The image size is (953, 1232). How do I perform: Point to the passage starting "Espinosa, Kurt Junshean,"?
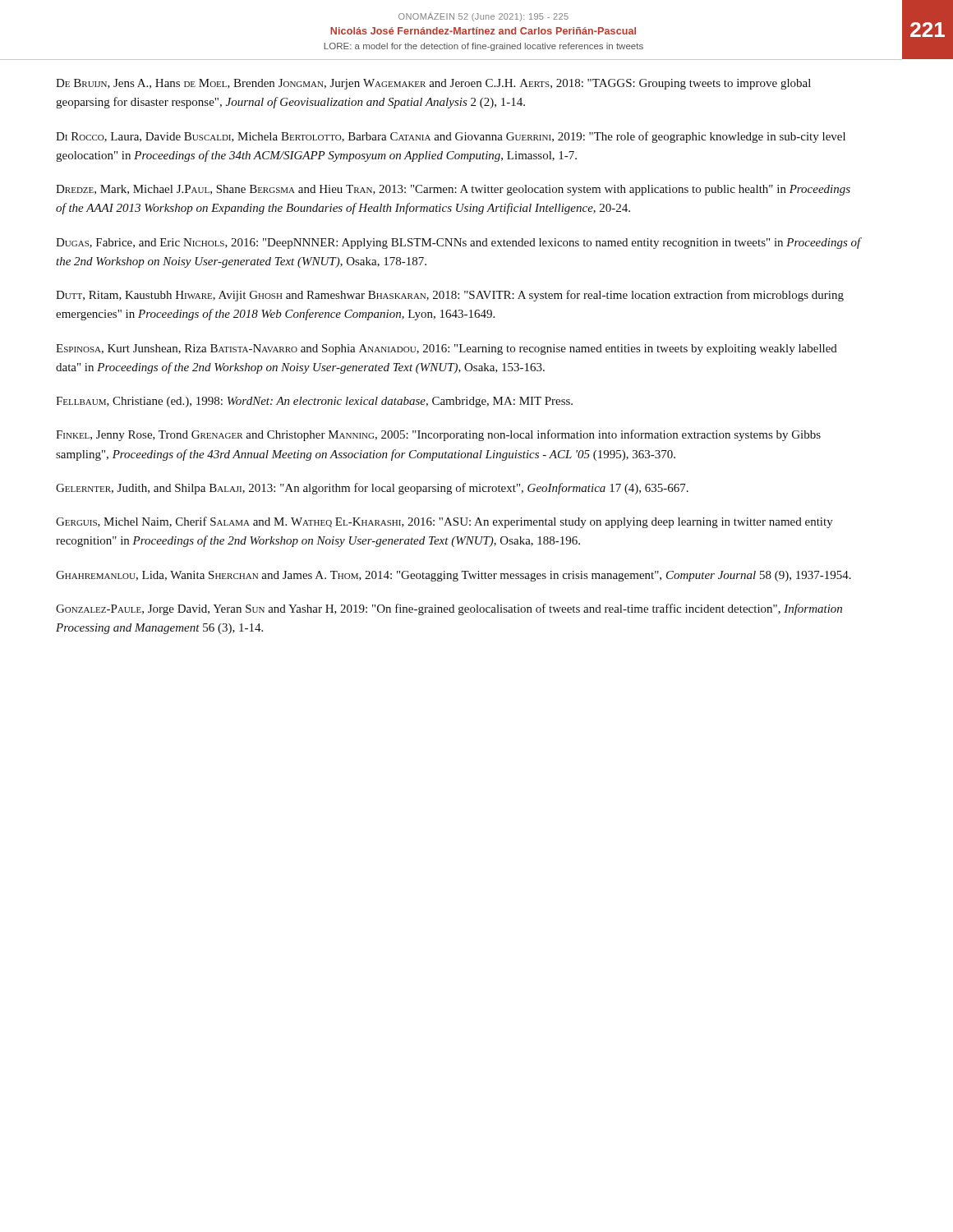click(x=446, y=357)
